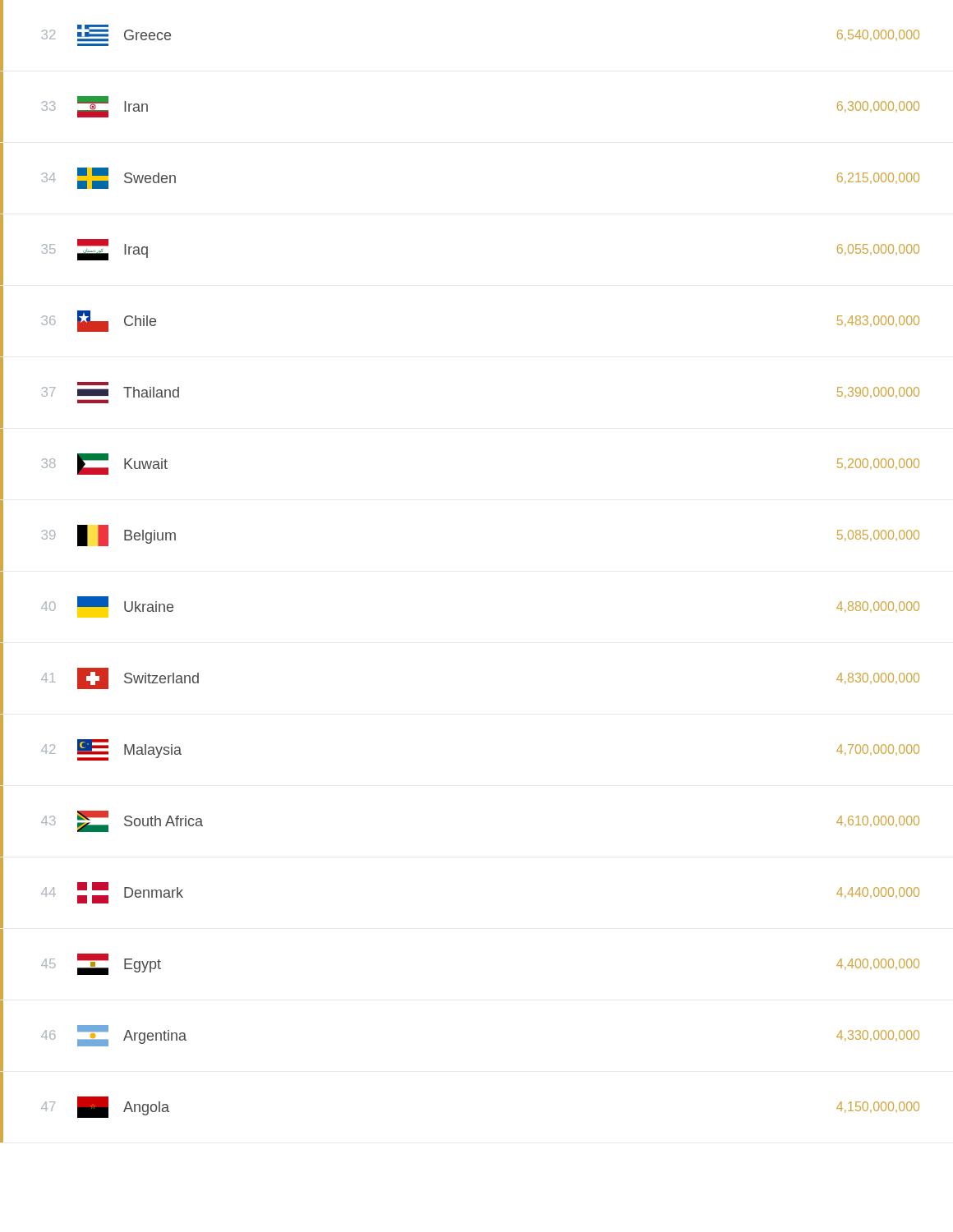Select the list item containing "34 Sweden 6,215,000,000"
The height and width of the screenshot is (1232, 953).
coord(1,178)
